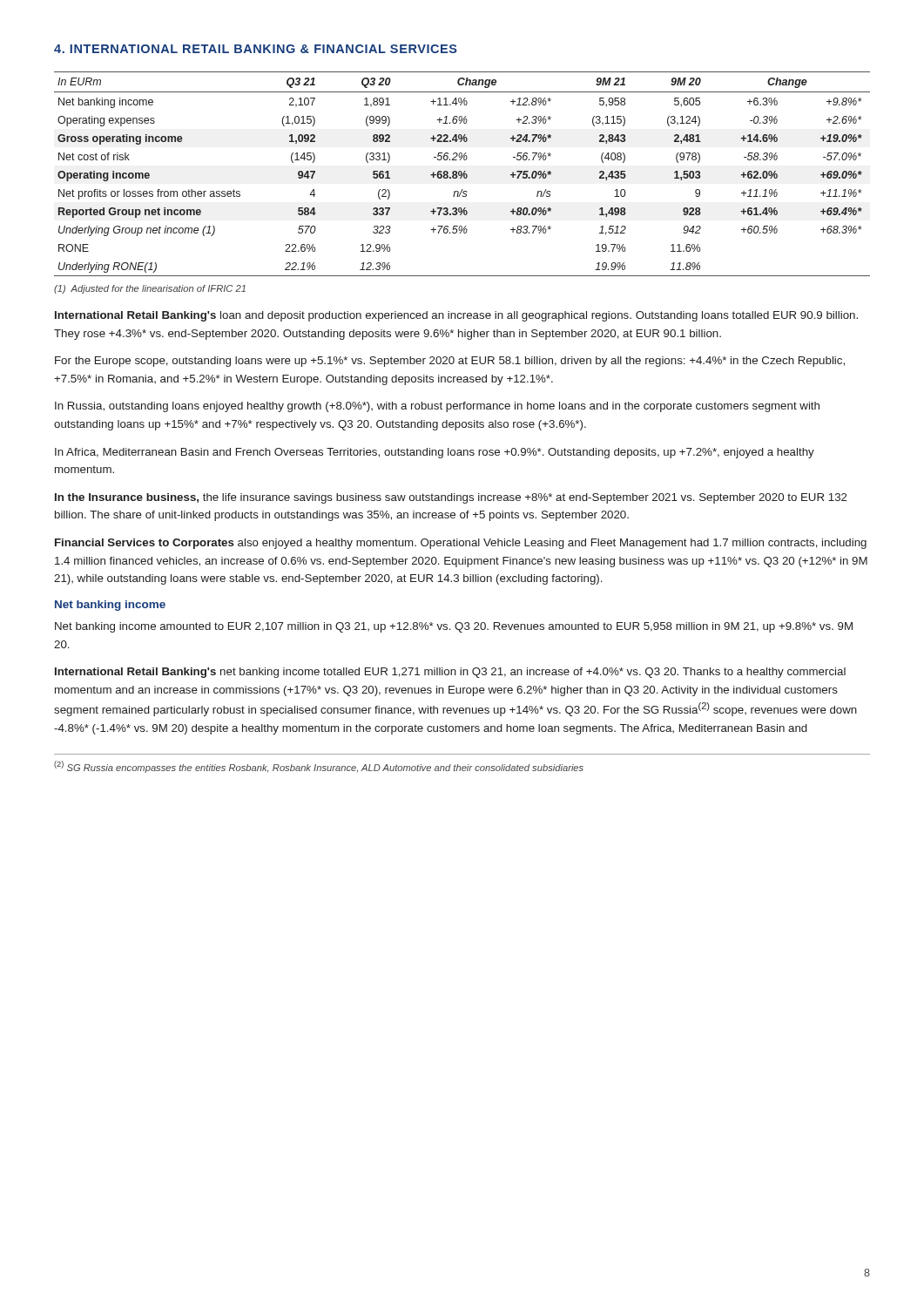This screenshot has width=924, height=1307.
Task: Navigate to the region starting "In Russia, outstanding loans enjoyed healthy growth (+8.0%*),"
Action: coord(437,415)
